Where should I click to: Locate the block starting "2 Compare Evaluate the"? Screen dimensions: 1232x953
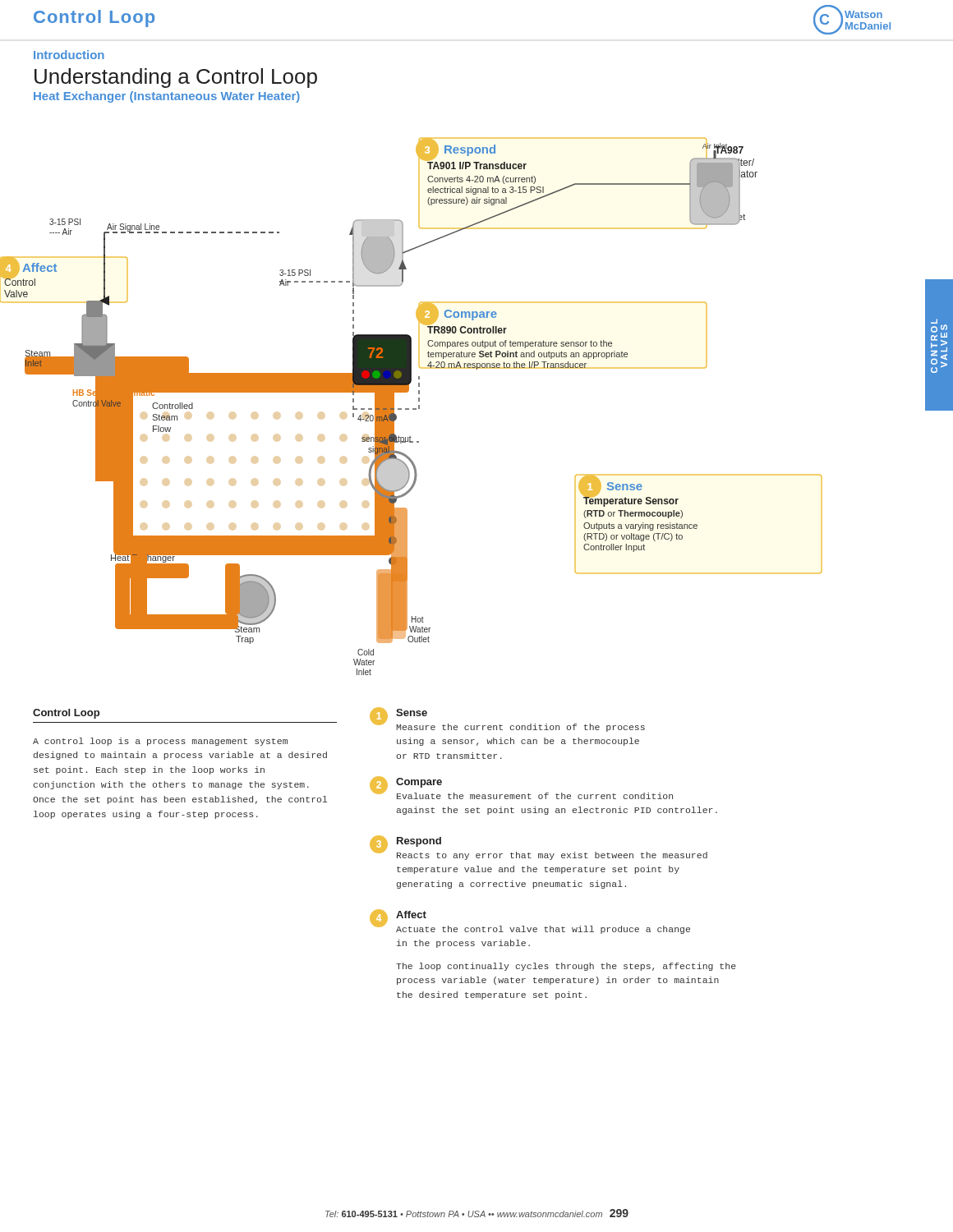(544, 796)
